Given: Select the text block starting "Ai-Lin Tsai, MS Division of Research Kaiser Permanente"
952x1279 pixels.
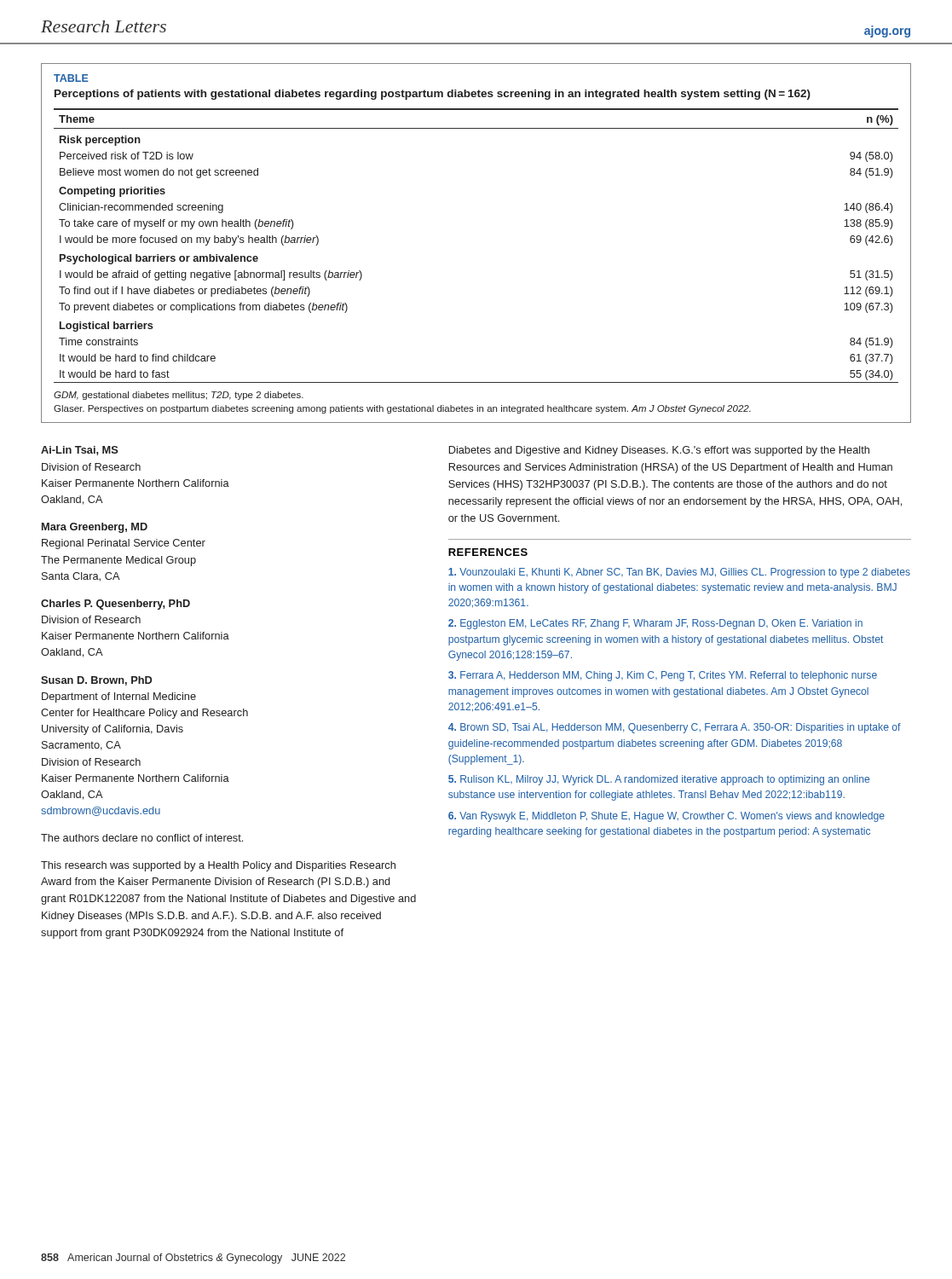Looking at the screenshot, I should (x=135, y=475).
